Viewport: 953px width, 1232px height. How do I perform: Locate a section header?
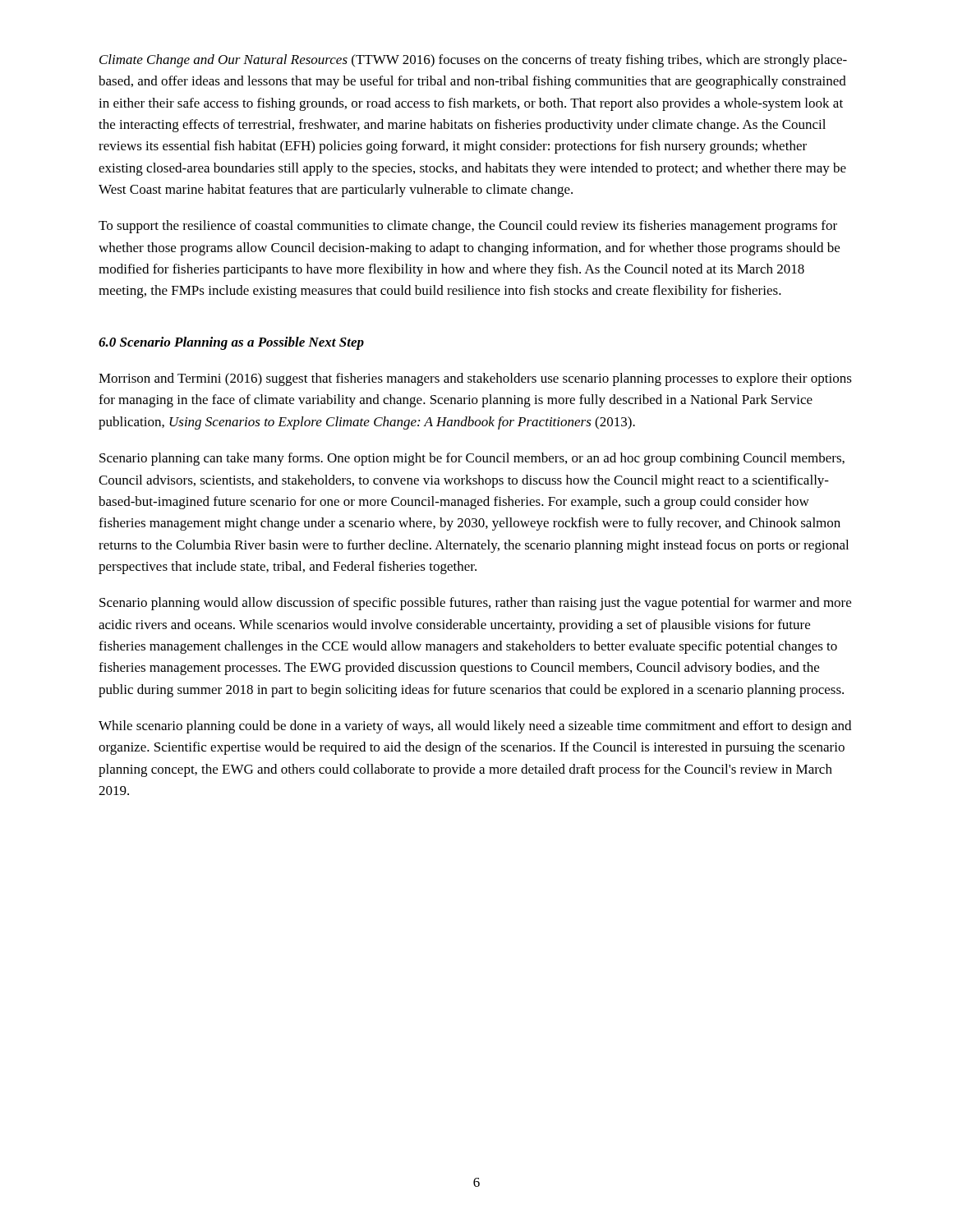[x=231, y=342]
